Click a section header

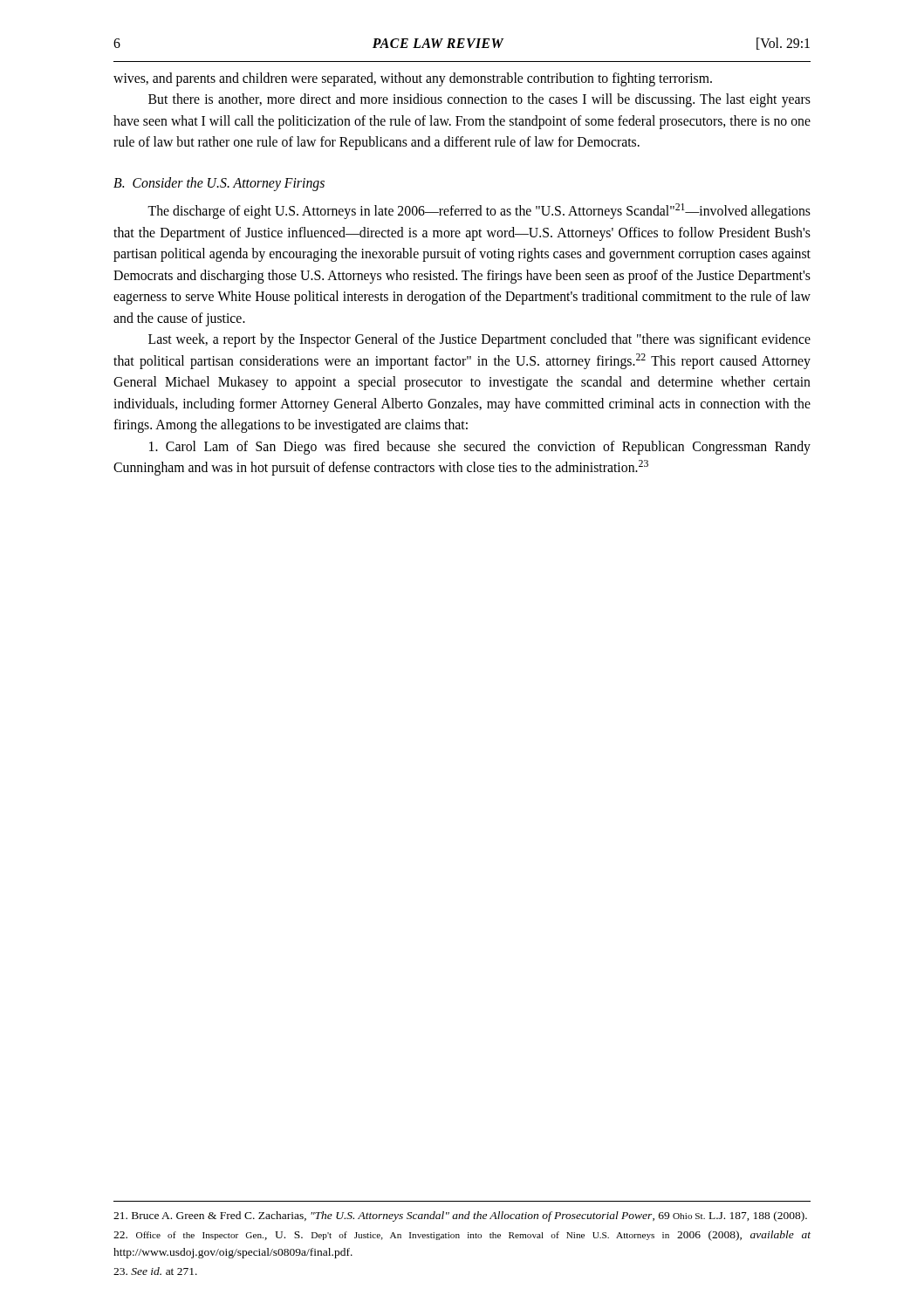(x=219, y=183)
